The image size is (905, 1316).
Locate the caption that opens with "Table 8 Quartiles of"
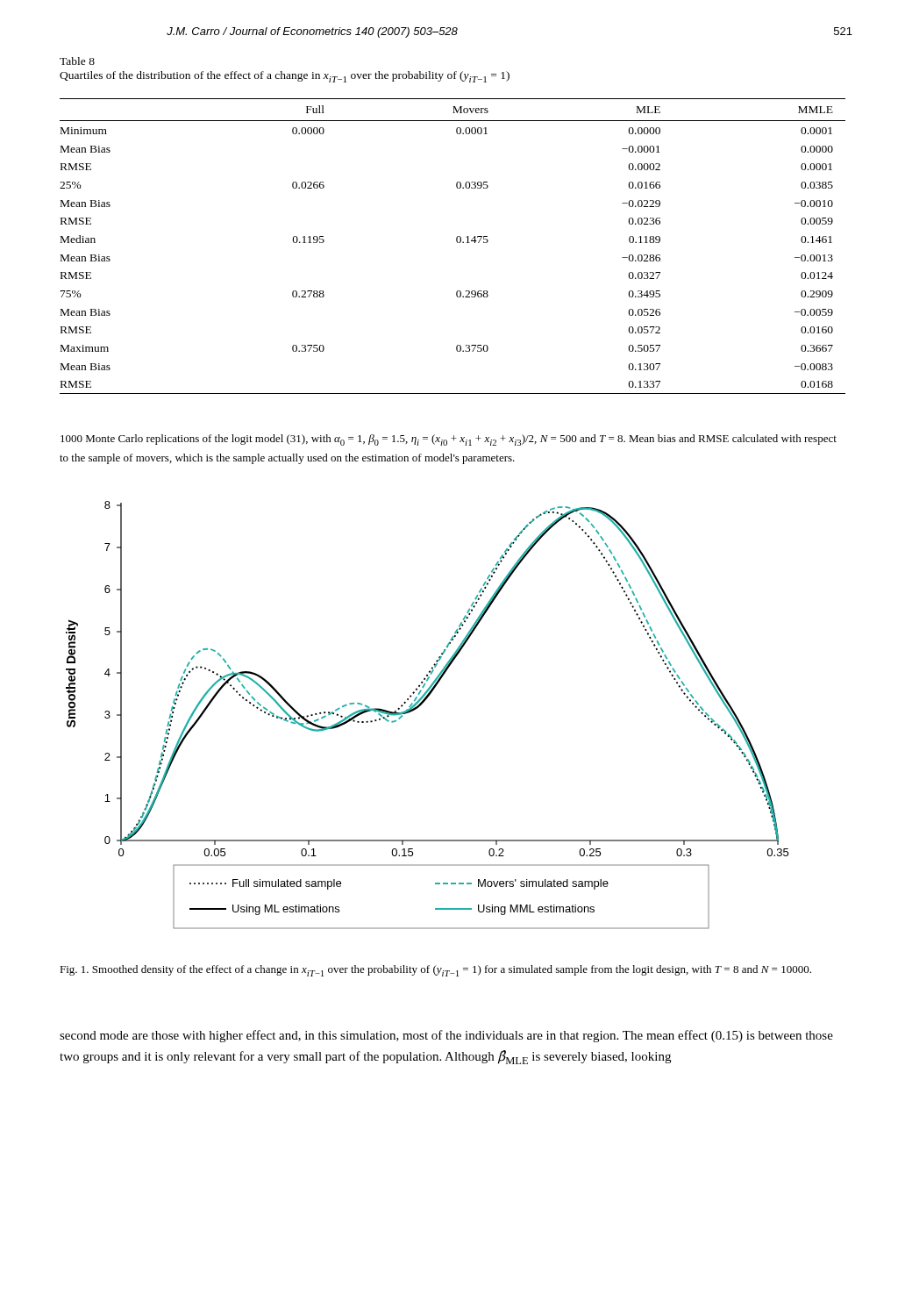pyautogui.click(x=285, y=69)
